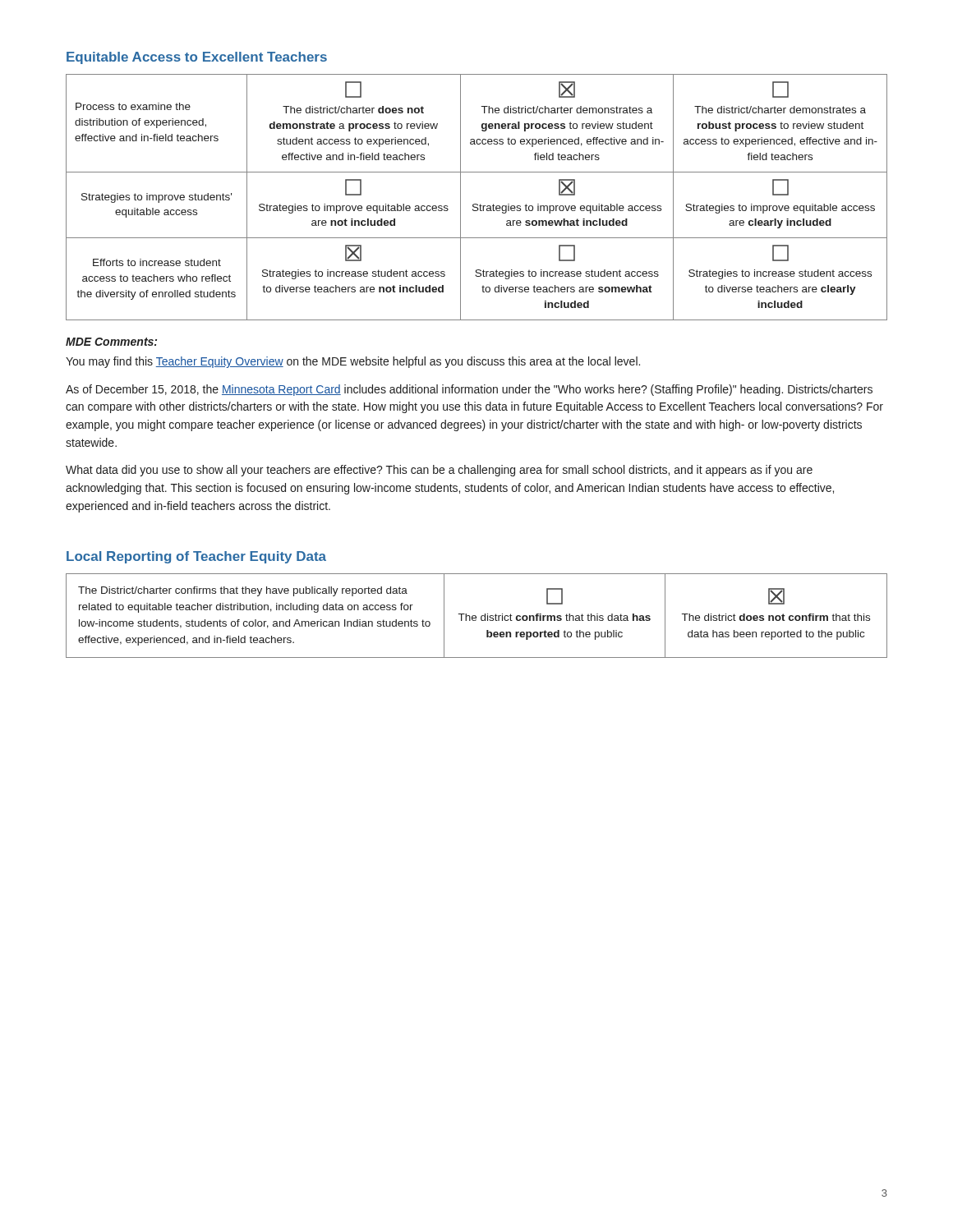The height and width of the screenshot is (1232, 953).
Task: Find the table that mentions "The District/charter confirms"
Action: 476,615
